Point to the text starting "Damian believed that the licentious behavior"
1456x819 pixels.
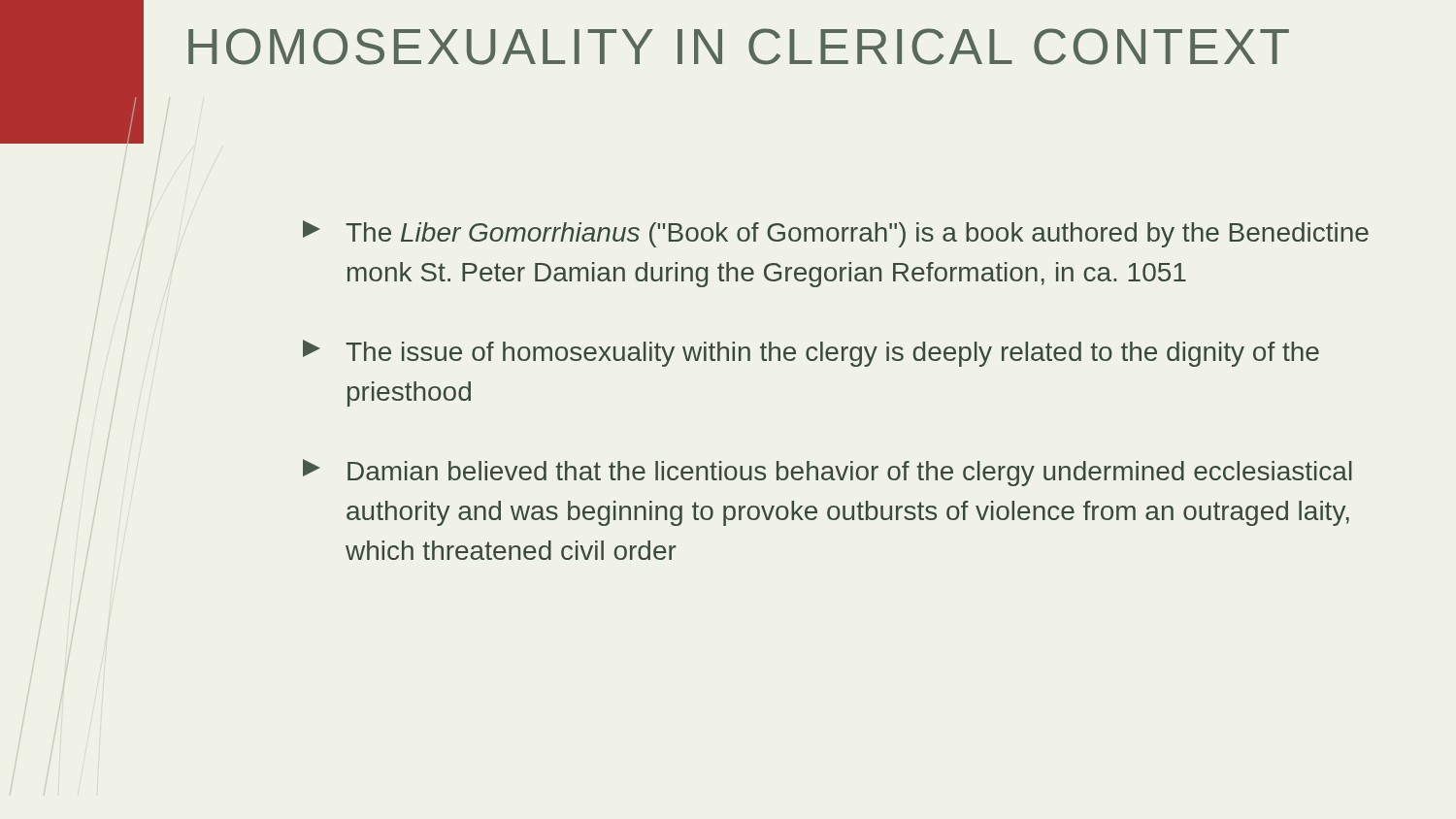849,512
